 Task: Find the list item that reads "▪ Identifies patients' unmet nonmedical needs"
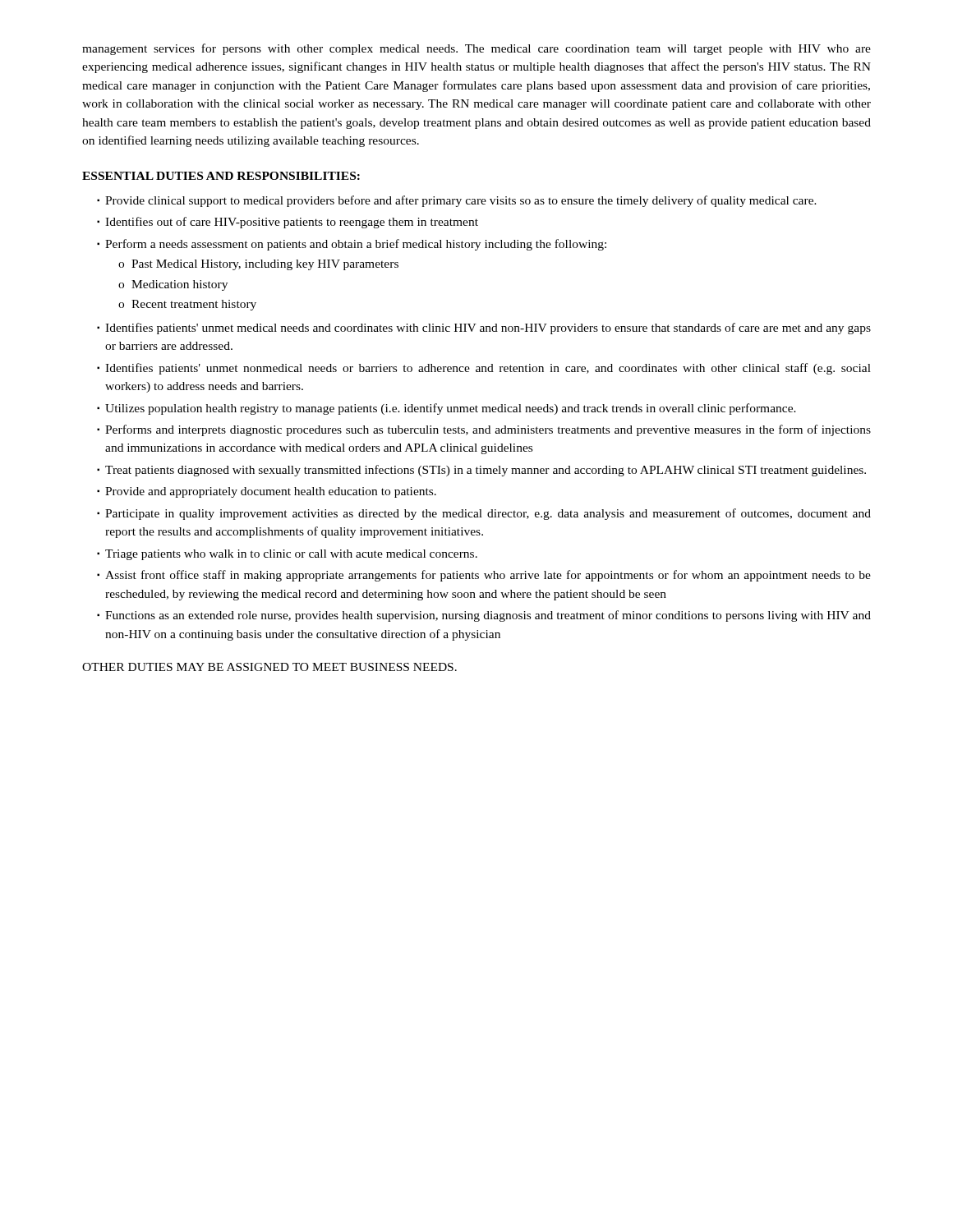(476, 377)
